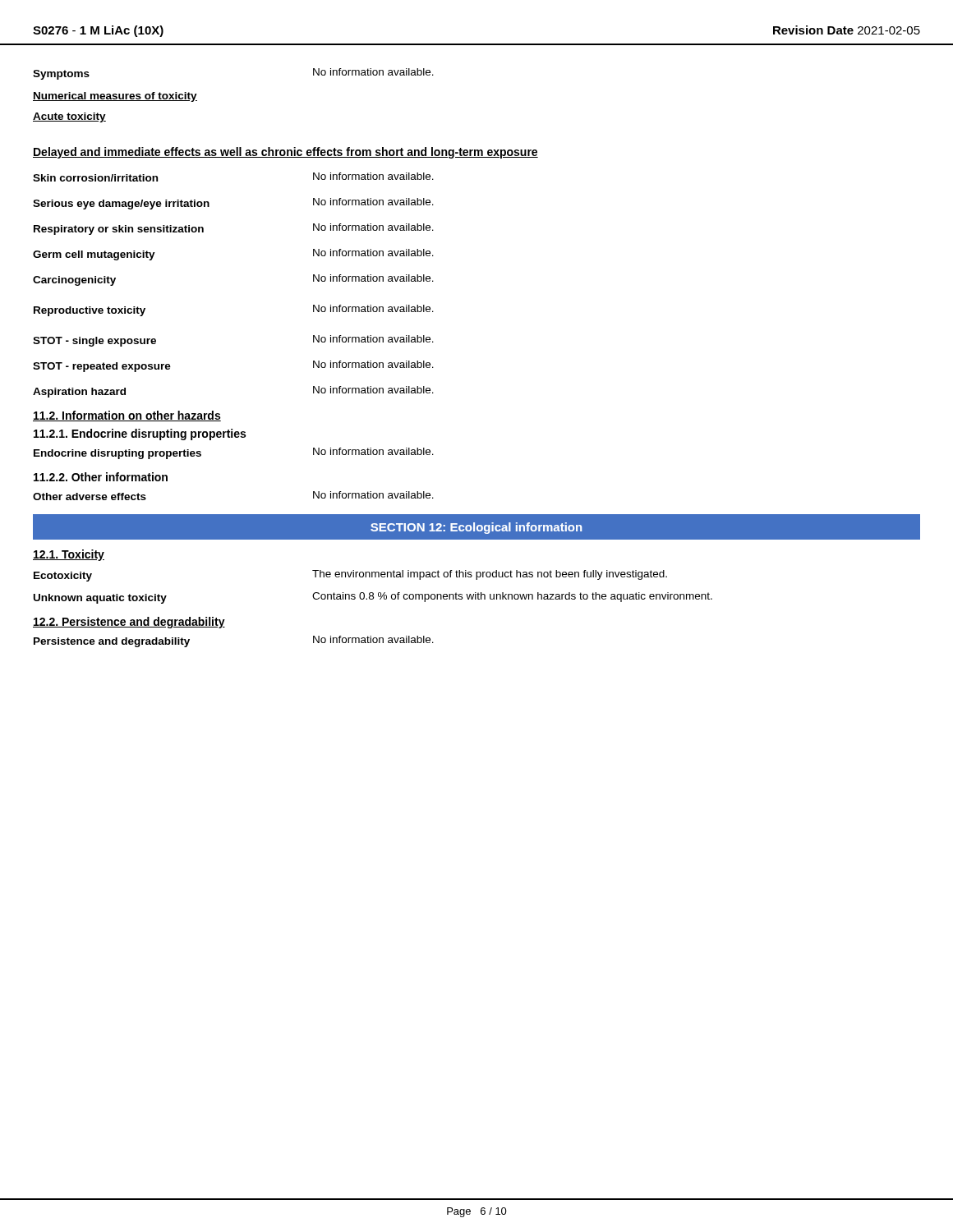The width and height of the screenshot is (953, 1232).
Task: Select the section header that says "12.2. Persistence and"
Action: click(x=129, y=622)
